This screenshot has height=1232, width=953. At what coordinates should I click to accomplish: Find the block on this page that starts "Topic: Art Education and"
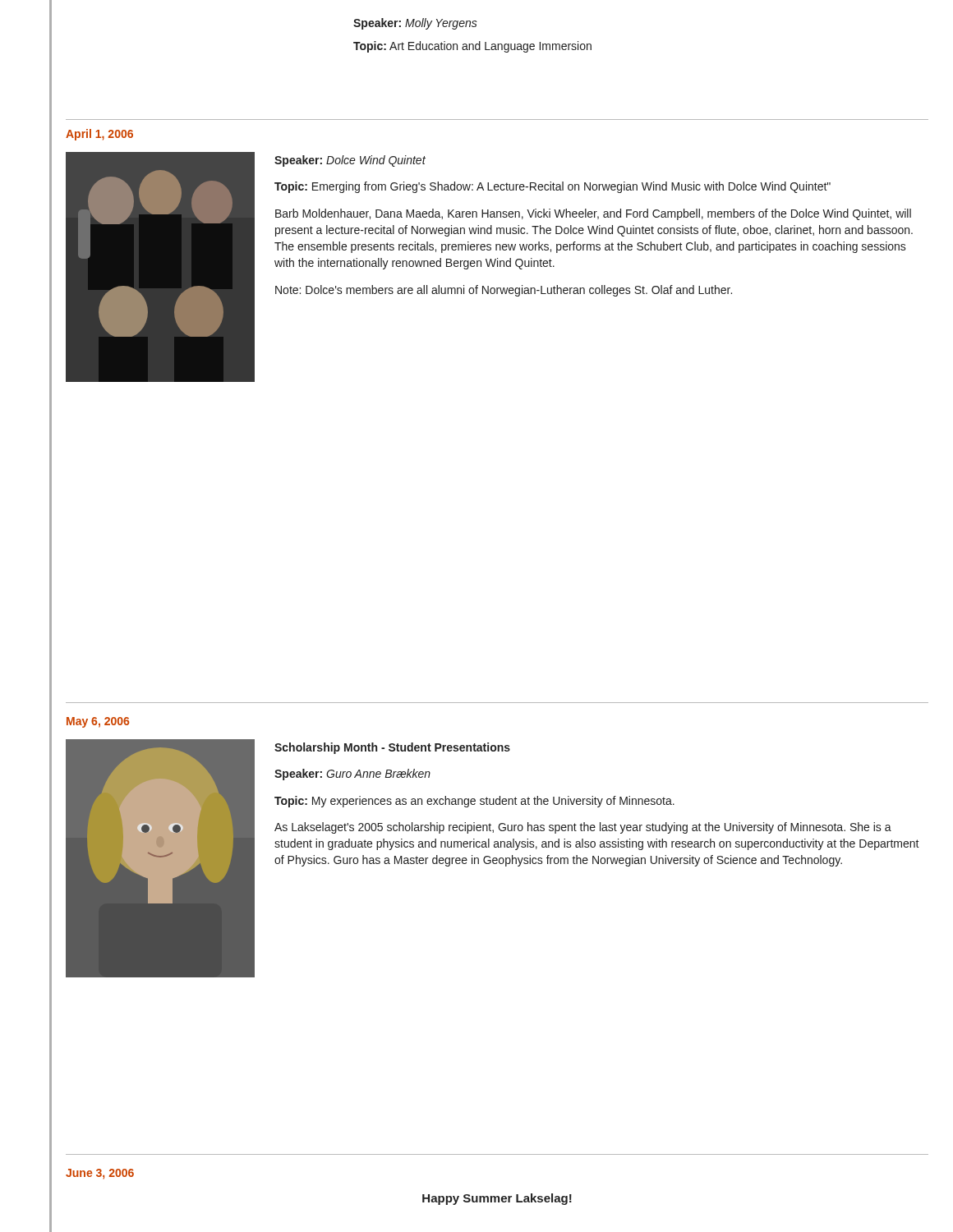(x=473, y=46)
